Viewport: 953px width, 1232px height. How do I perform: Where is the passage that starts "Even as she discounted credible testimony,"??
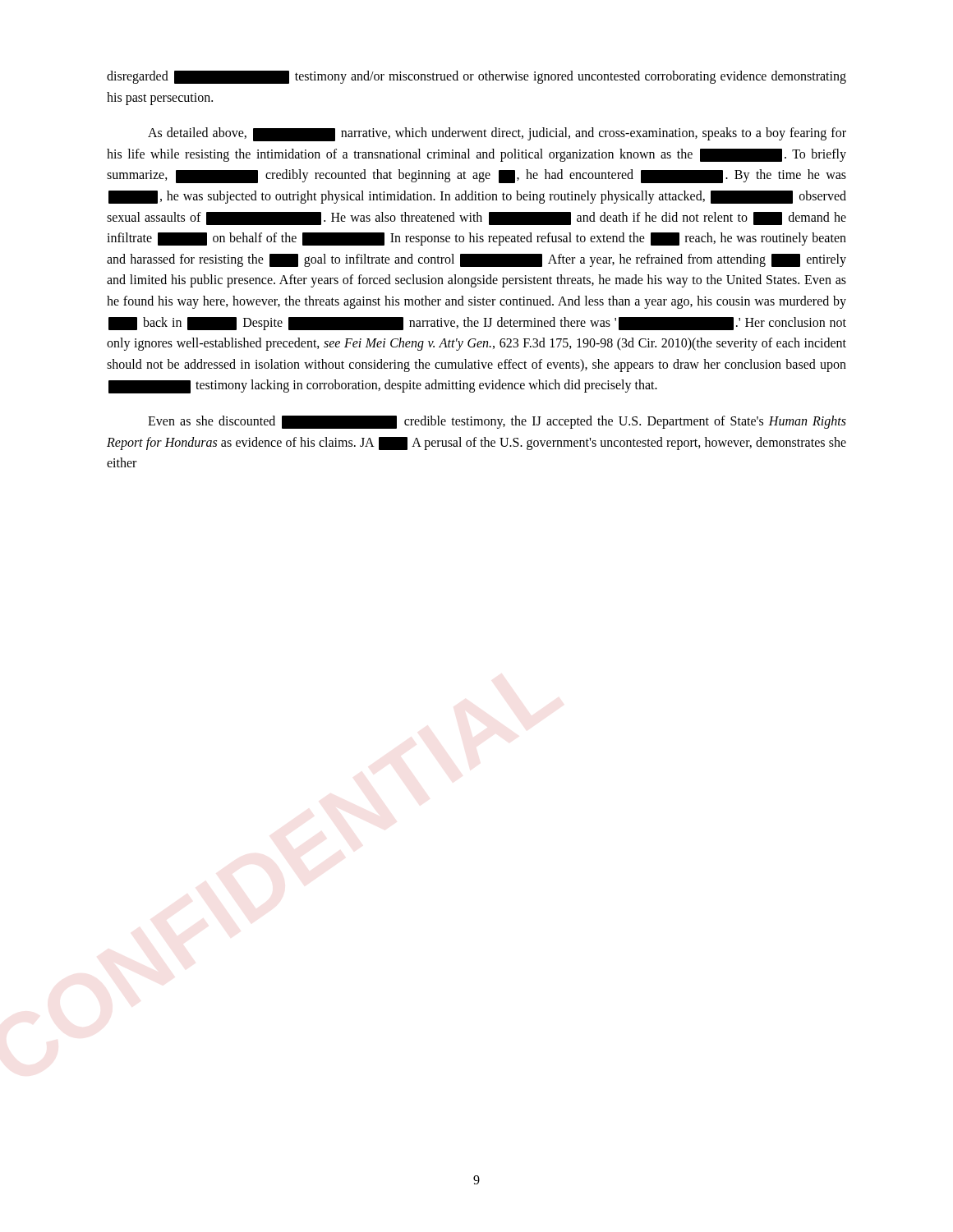pyautogui.click(x=476, y=442)
